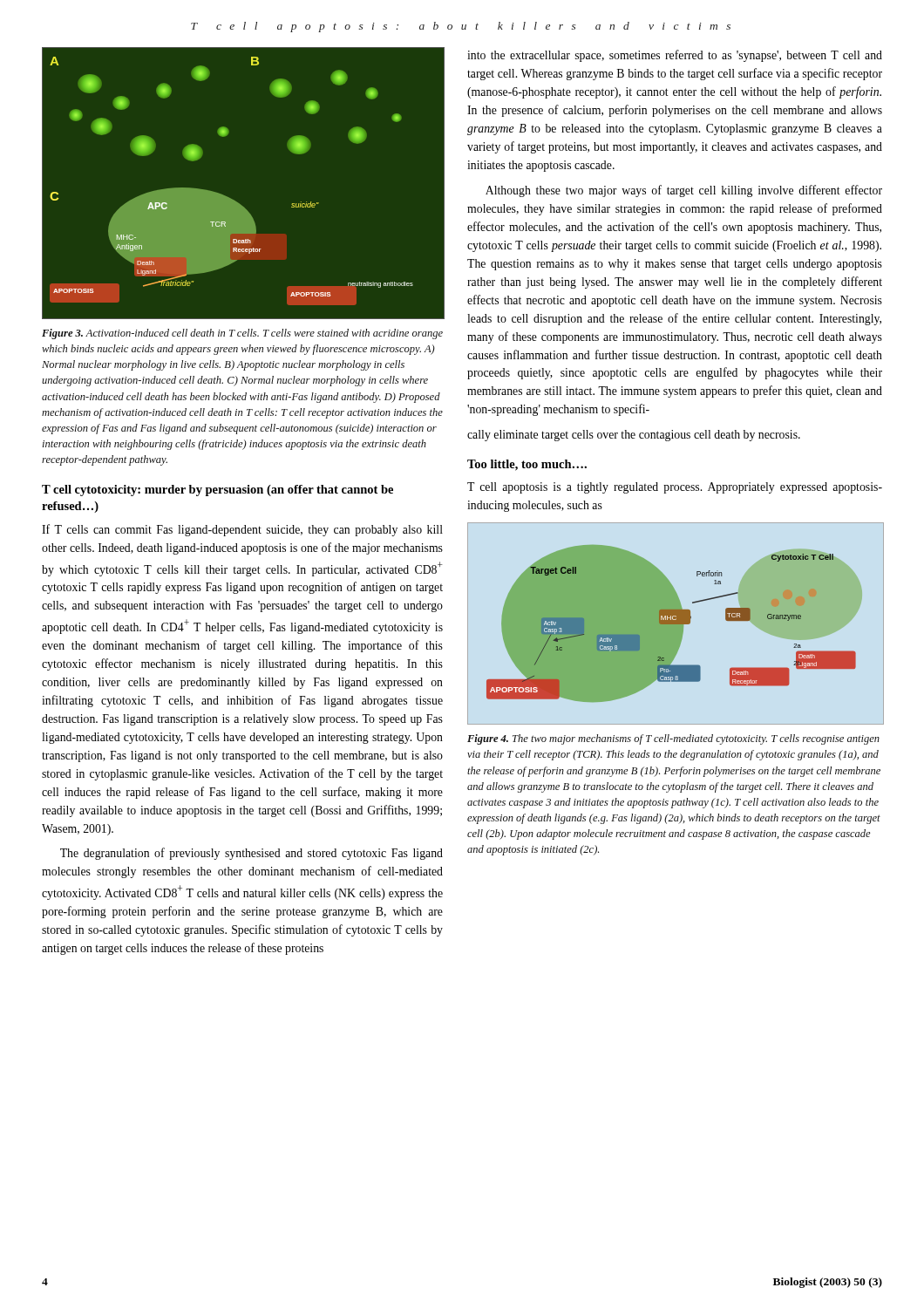Find the element starting "into the extracellular space, sometimes referred to"
The image size is (924, 1308).
pyautogui.click(x=675, y=233)
